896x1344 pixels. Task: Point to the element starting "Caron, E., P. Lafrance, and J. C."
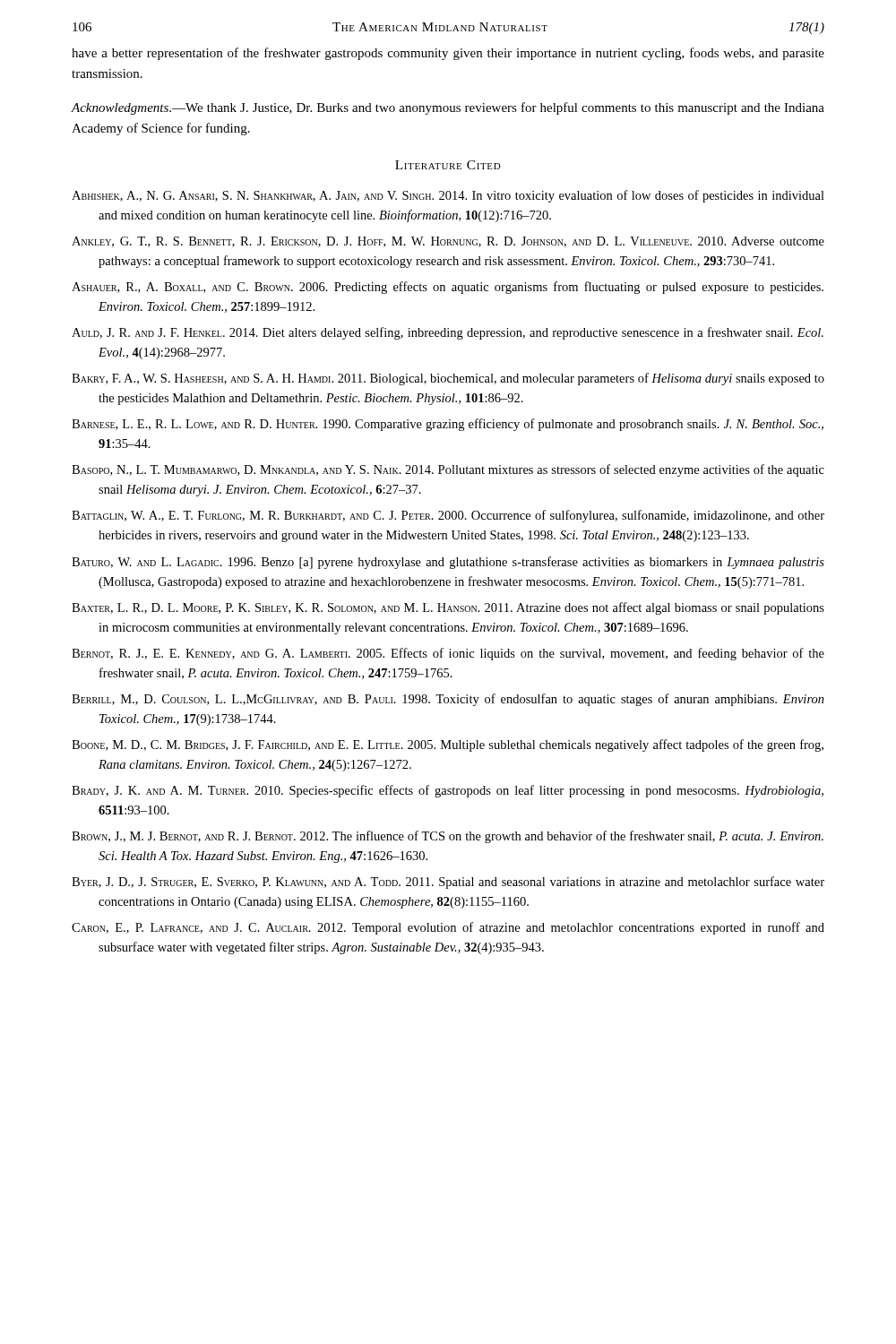(x=448, y=937)
